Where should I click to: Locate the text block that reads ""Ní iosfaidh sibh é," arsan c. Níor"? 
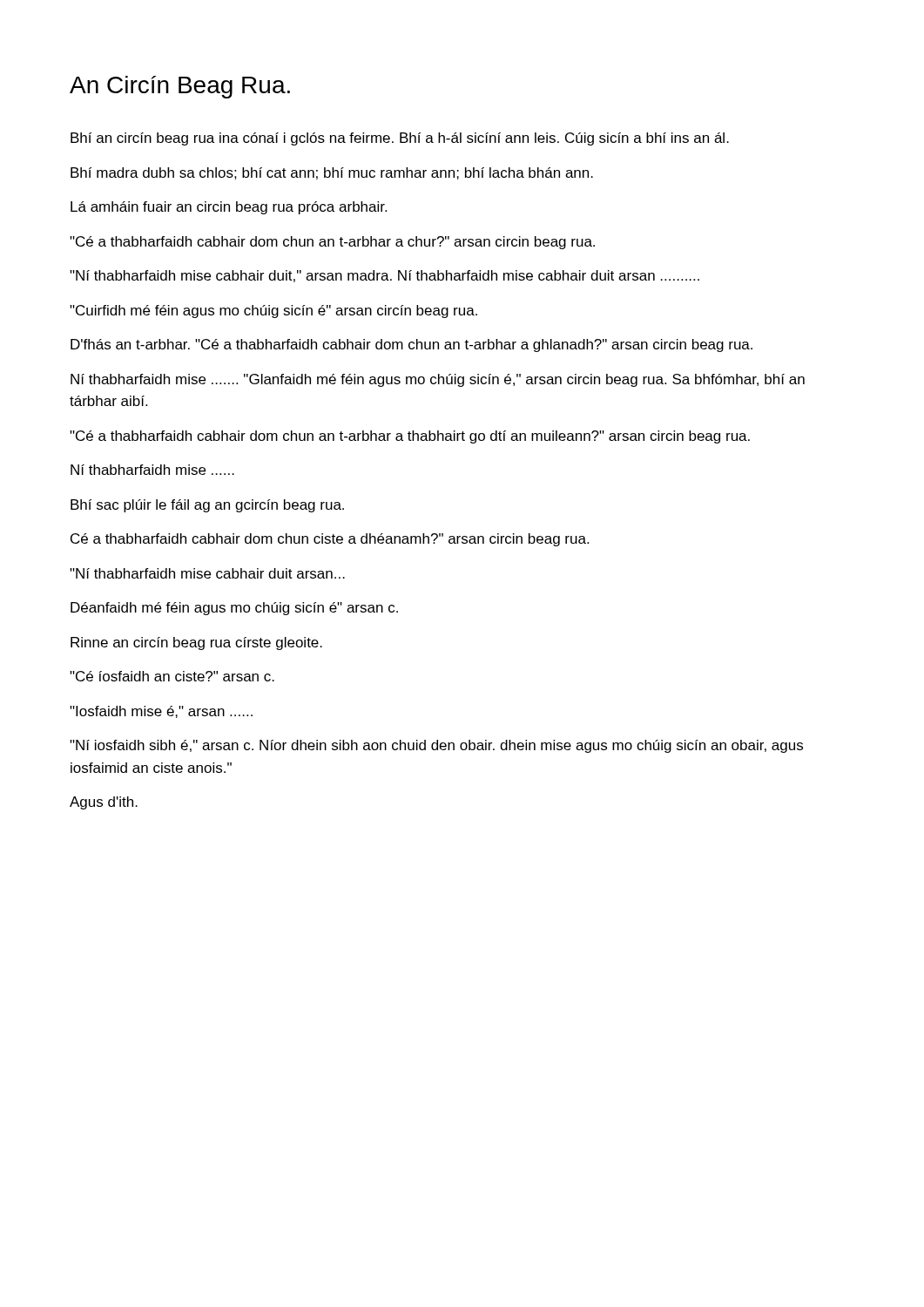(x=437, y=757)
